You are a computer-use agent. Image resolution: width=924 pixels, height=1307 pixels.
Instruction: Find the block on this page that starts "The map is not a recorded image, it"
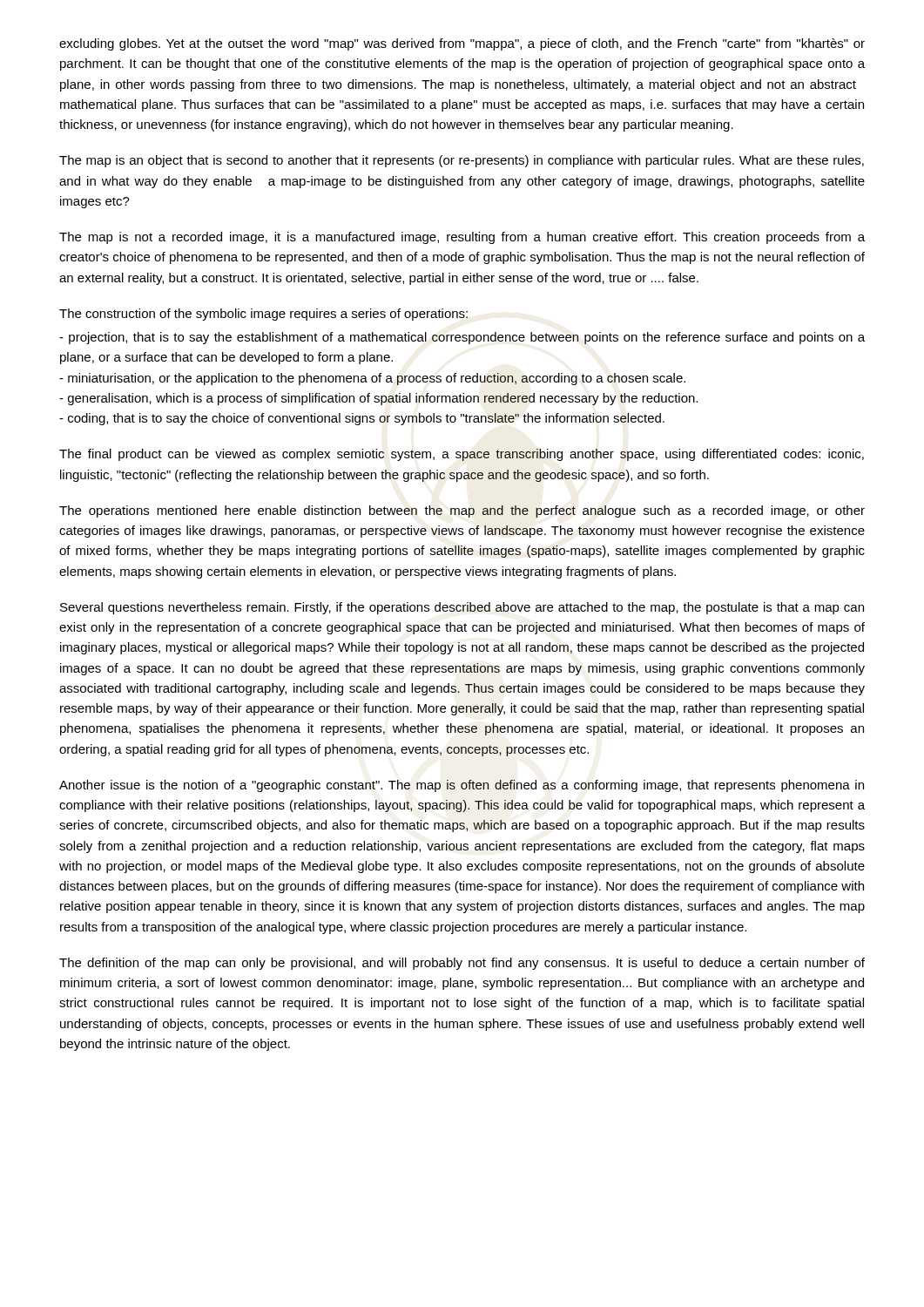click(x=462, y=257)
